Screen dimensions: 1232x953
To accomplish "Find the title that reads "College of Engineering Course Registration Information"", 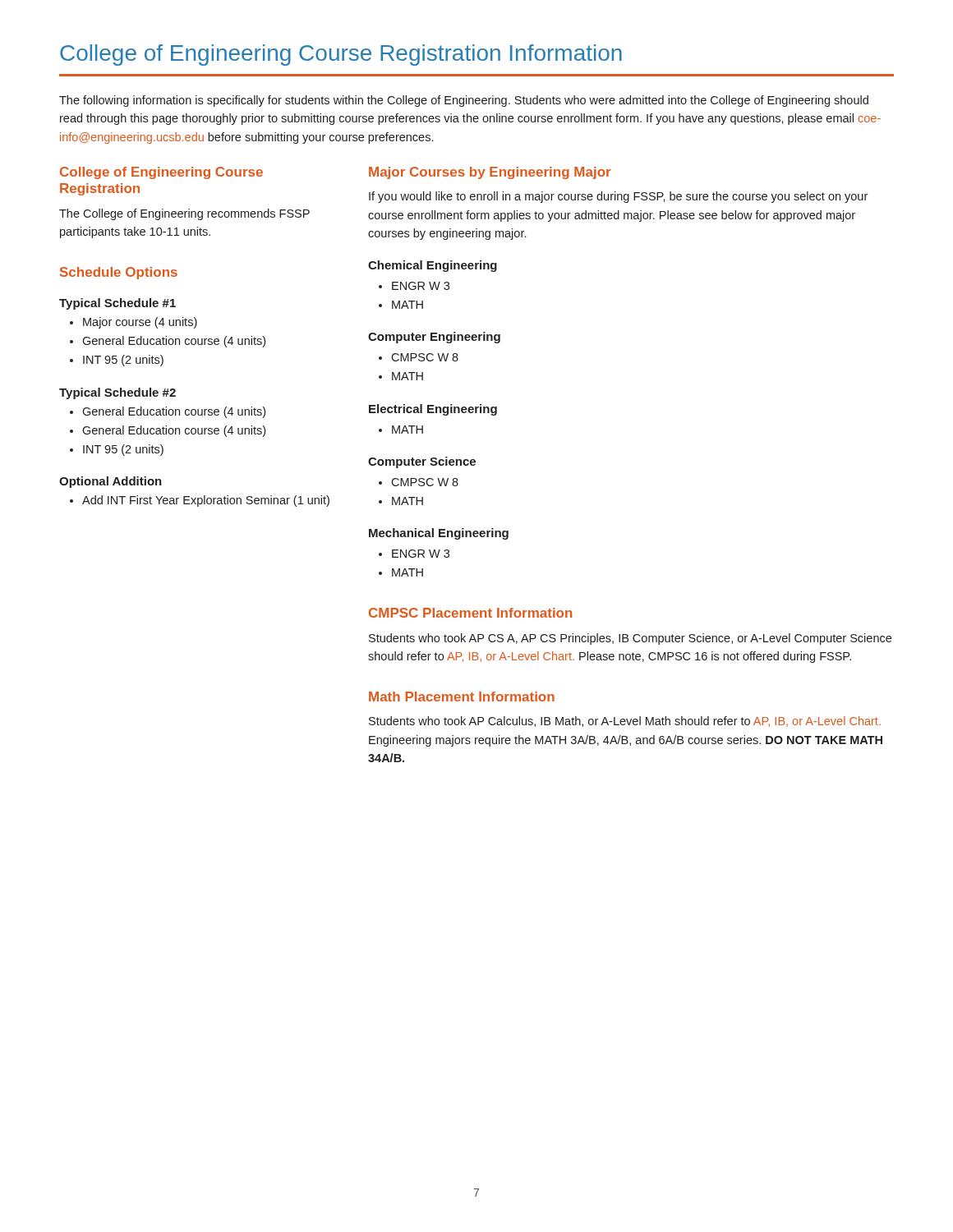I will coord(476,58).
